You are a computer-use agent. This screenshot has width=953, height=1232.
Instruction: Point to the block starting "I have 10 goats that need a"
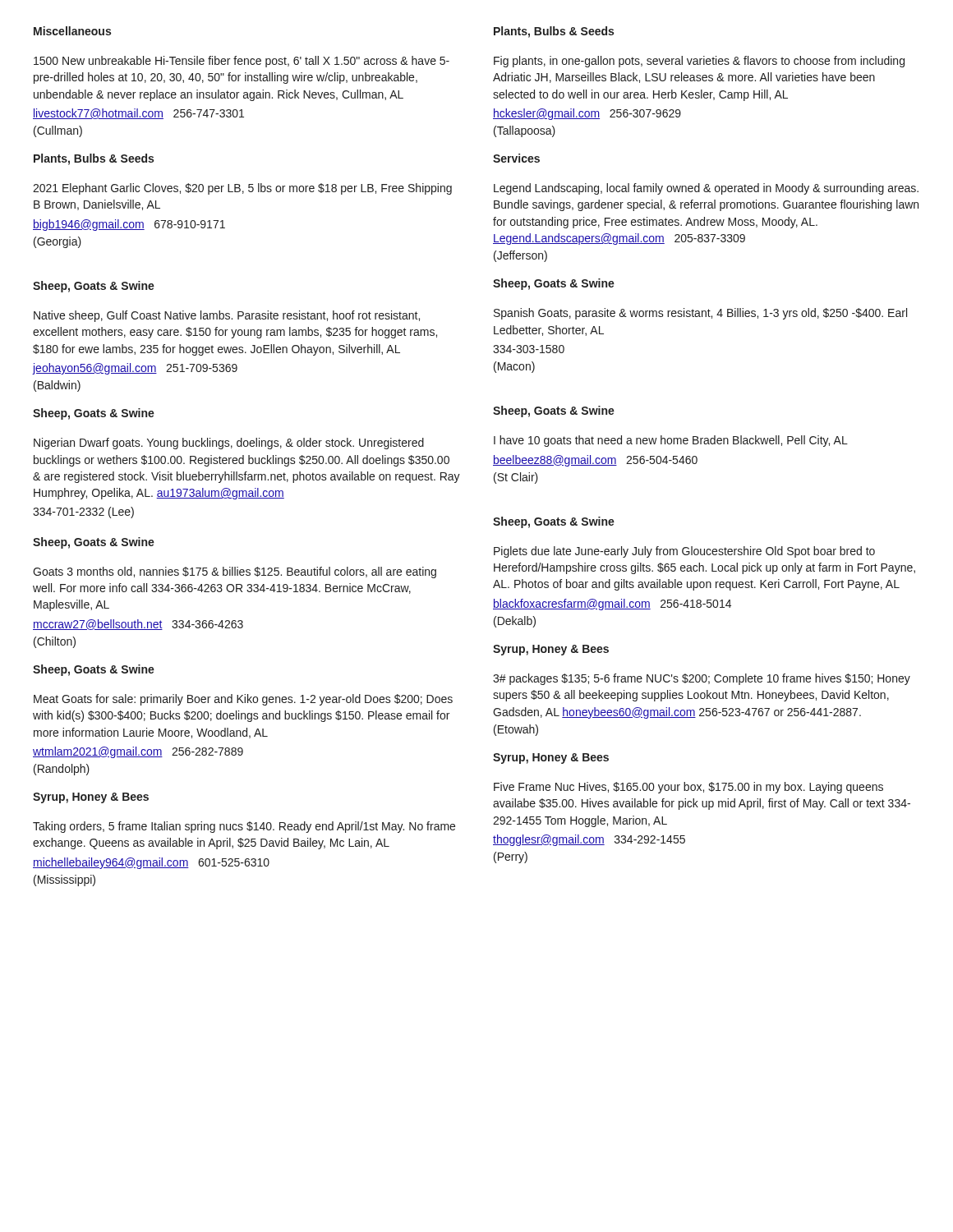(x=707, y=458)
